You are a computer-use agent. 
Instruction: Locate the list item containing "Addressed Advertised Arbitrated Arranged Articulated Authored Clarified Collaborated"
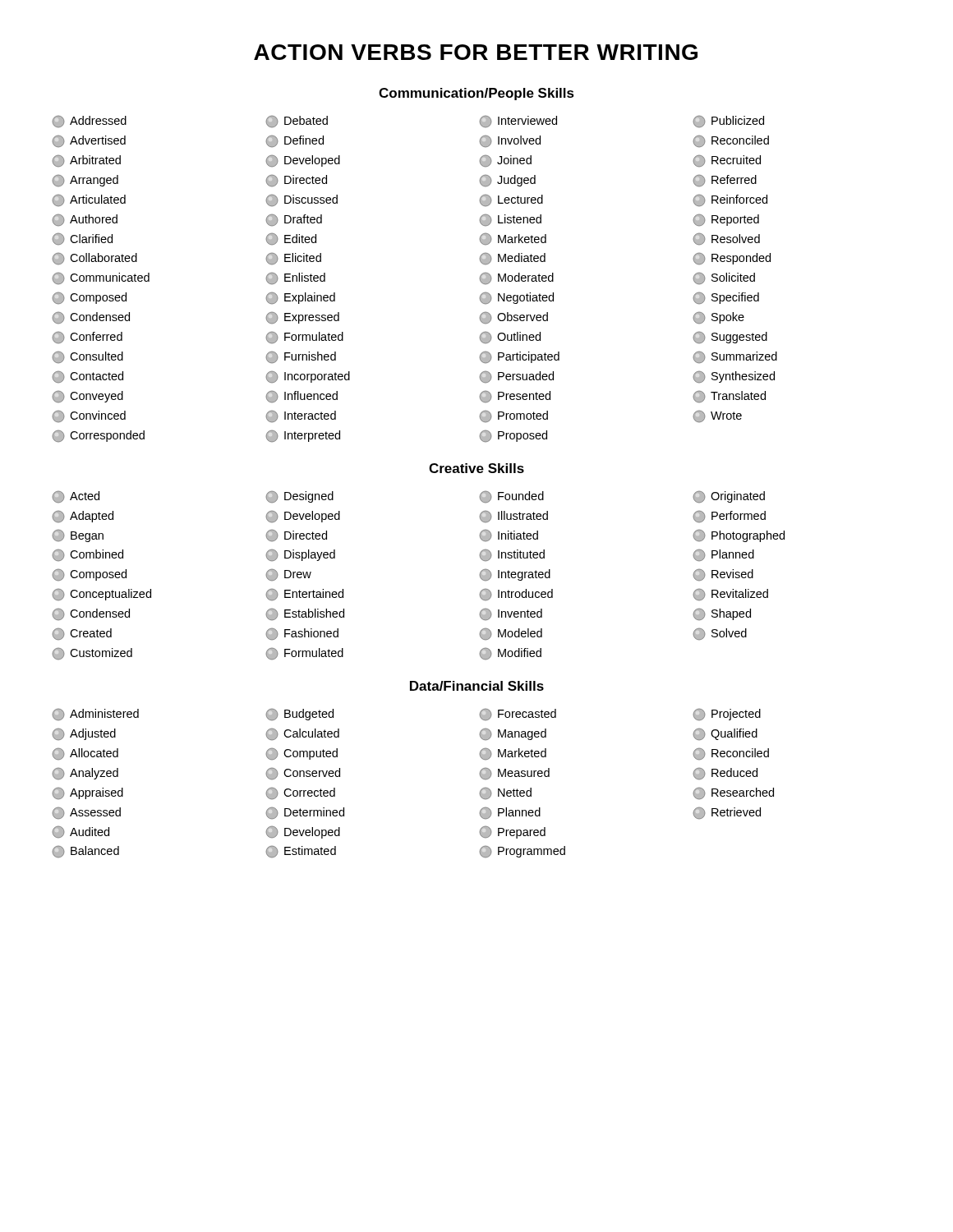click(x=156, y=279)
